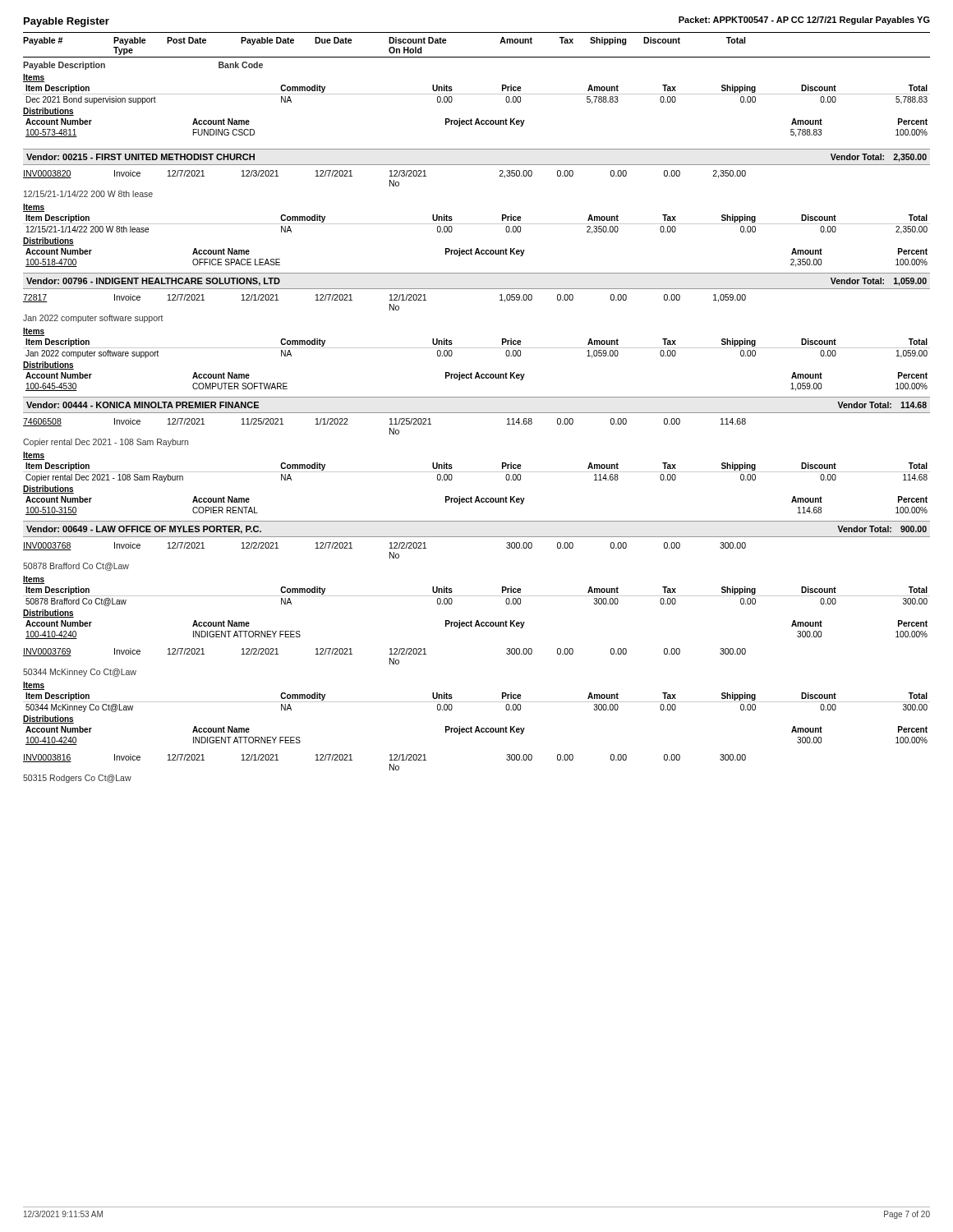Select the element starting "Payable Description Bank Code"

pyautogui.click(x=143, y=65)
